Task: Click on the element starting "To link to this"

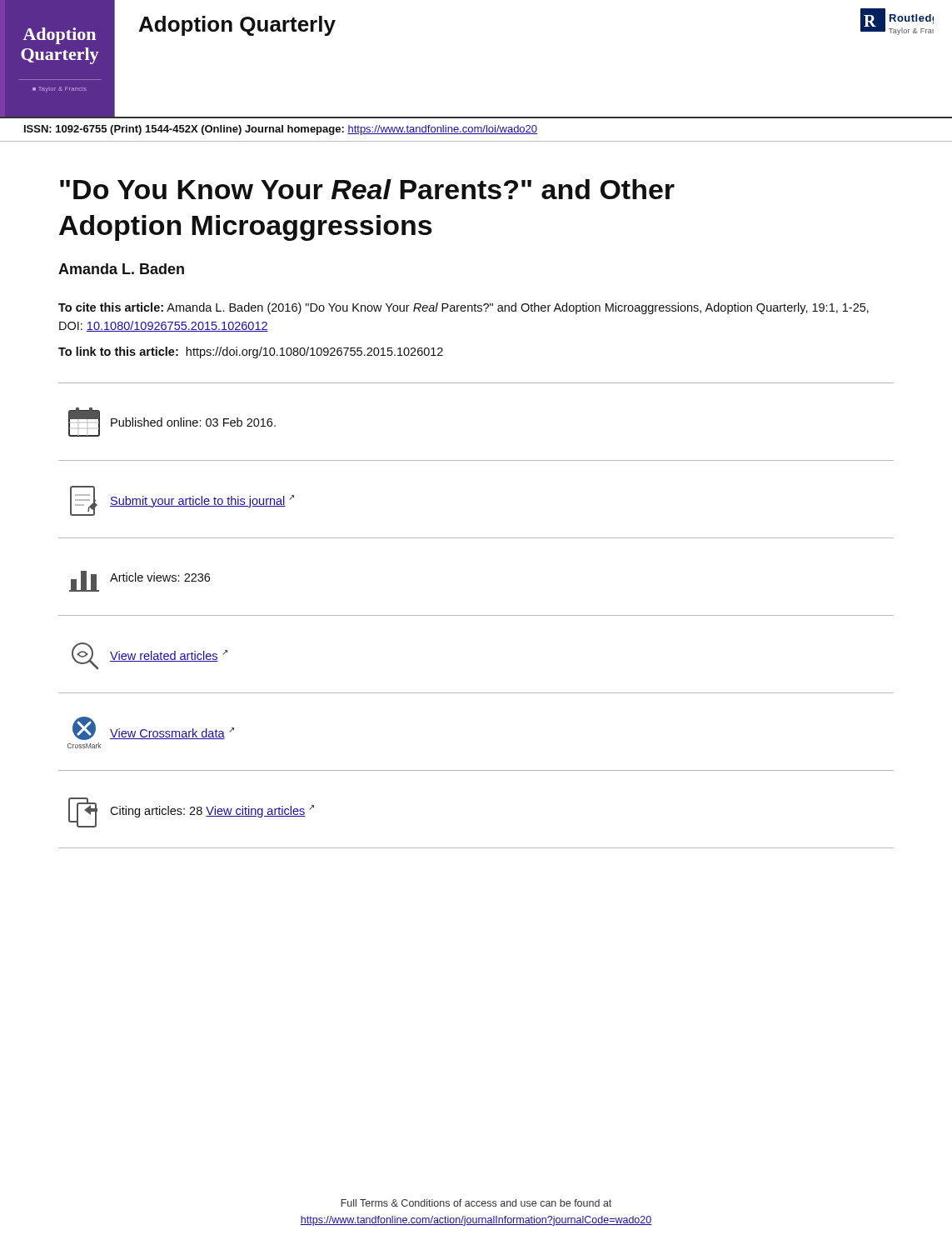Action: (251, 352)
